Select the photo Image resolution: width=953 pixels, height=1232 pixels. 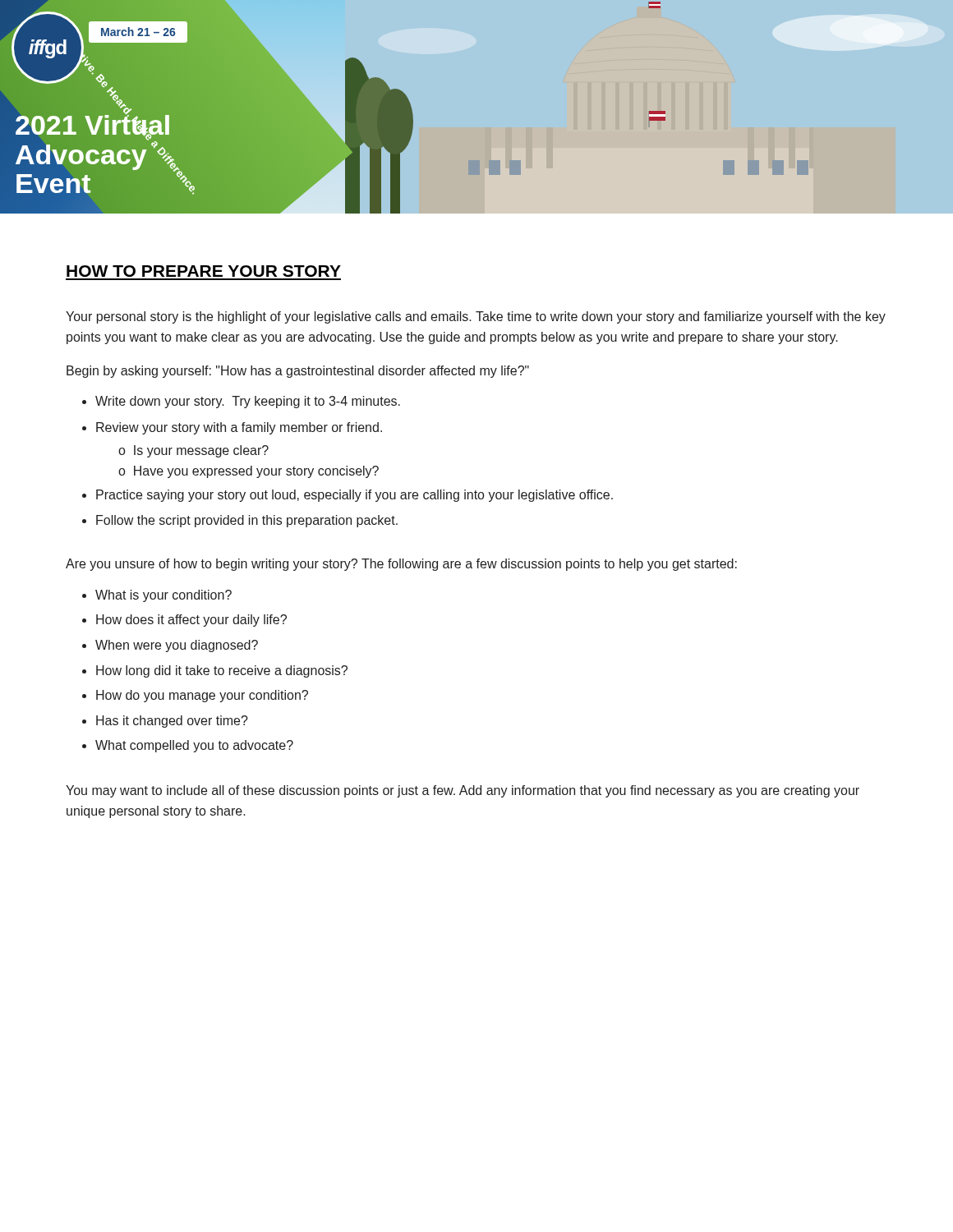tap(476, 107)
